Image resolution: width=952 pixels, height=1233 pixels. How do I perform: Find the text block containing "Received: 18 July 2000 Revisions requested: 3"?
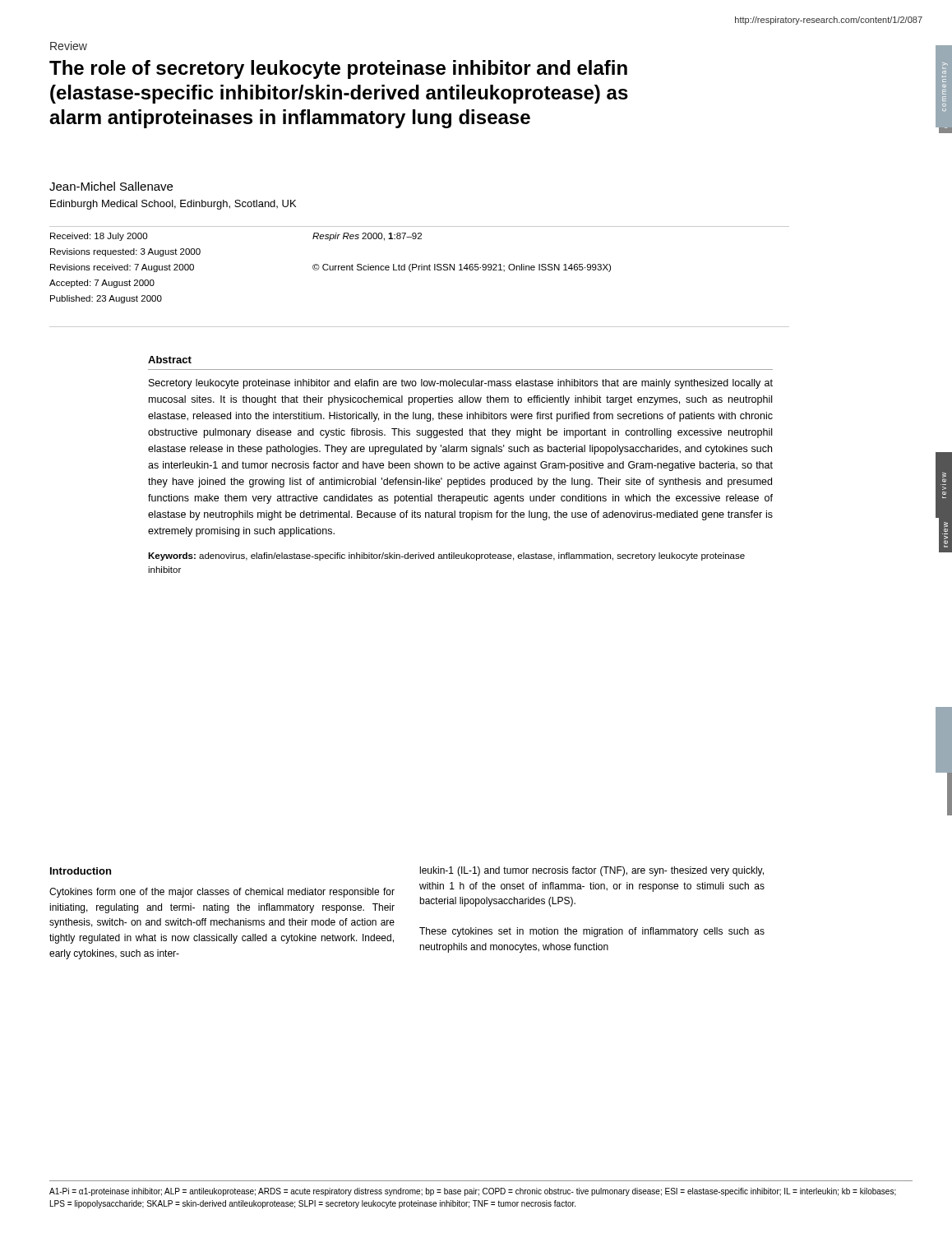point(125,267)
